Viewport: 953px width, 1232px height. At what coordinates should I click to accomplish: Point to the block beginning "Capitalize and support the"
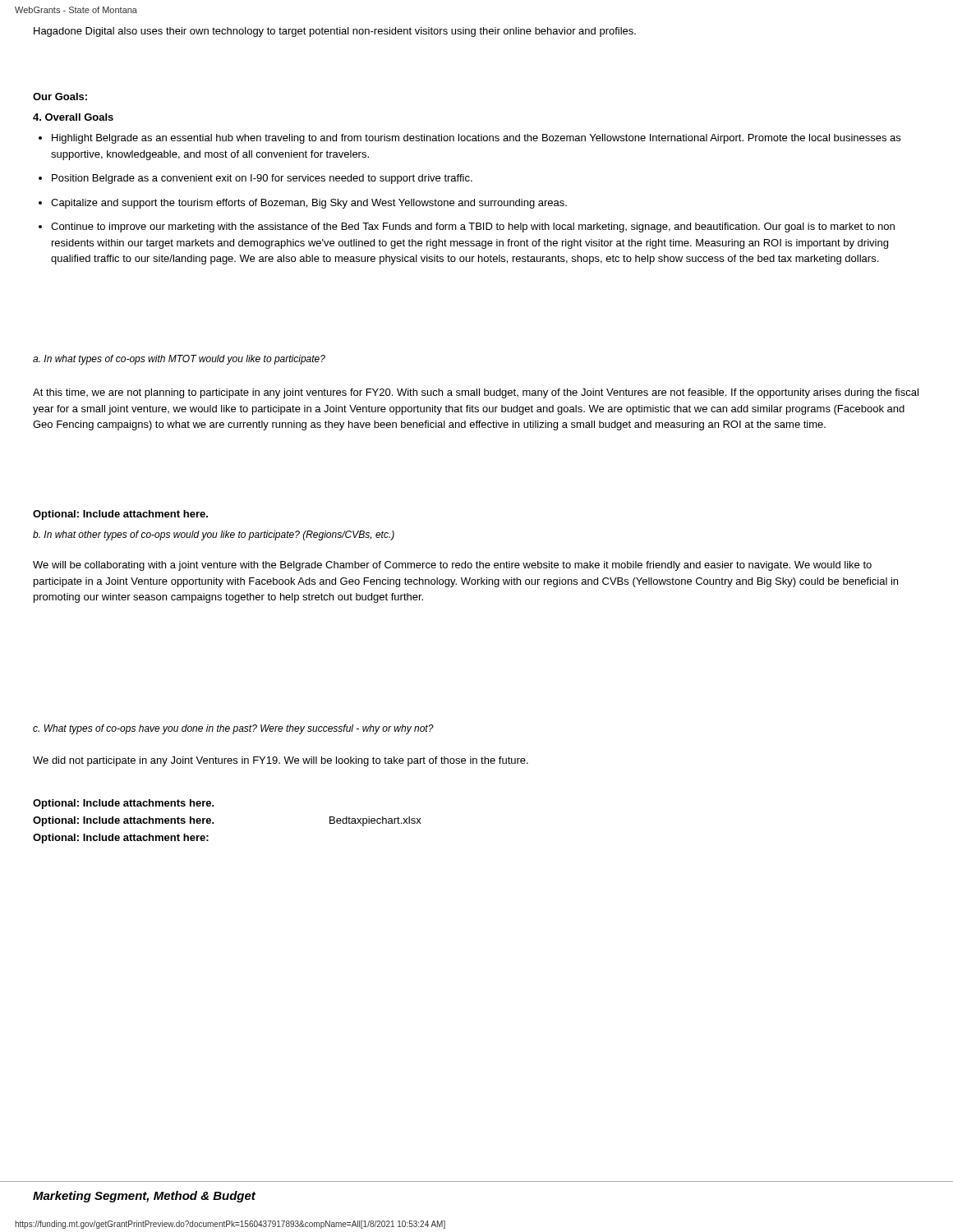(309, 202)
